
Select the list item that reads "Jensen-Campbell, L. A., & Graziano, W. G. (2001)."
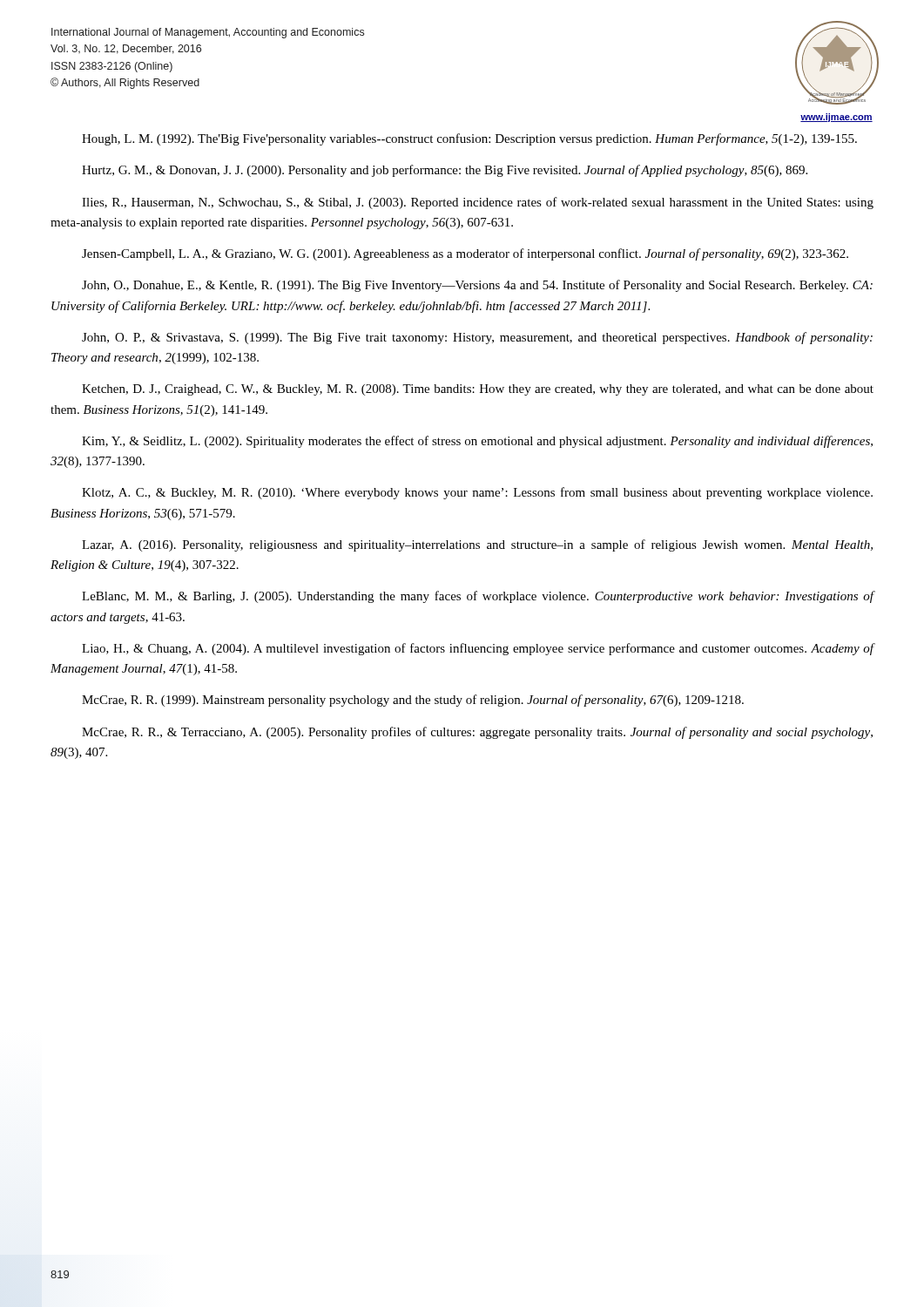[466, 254]
